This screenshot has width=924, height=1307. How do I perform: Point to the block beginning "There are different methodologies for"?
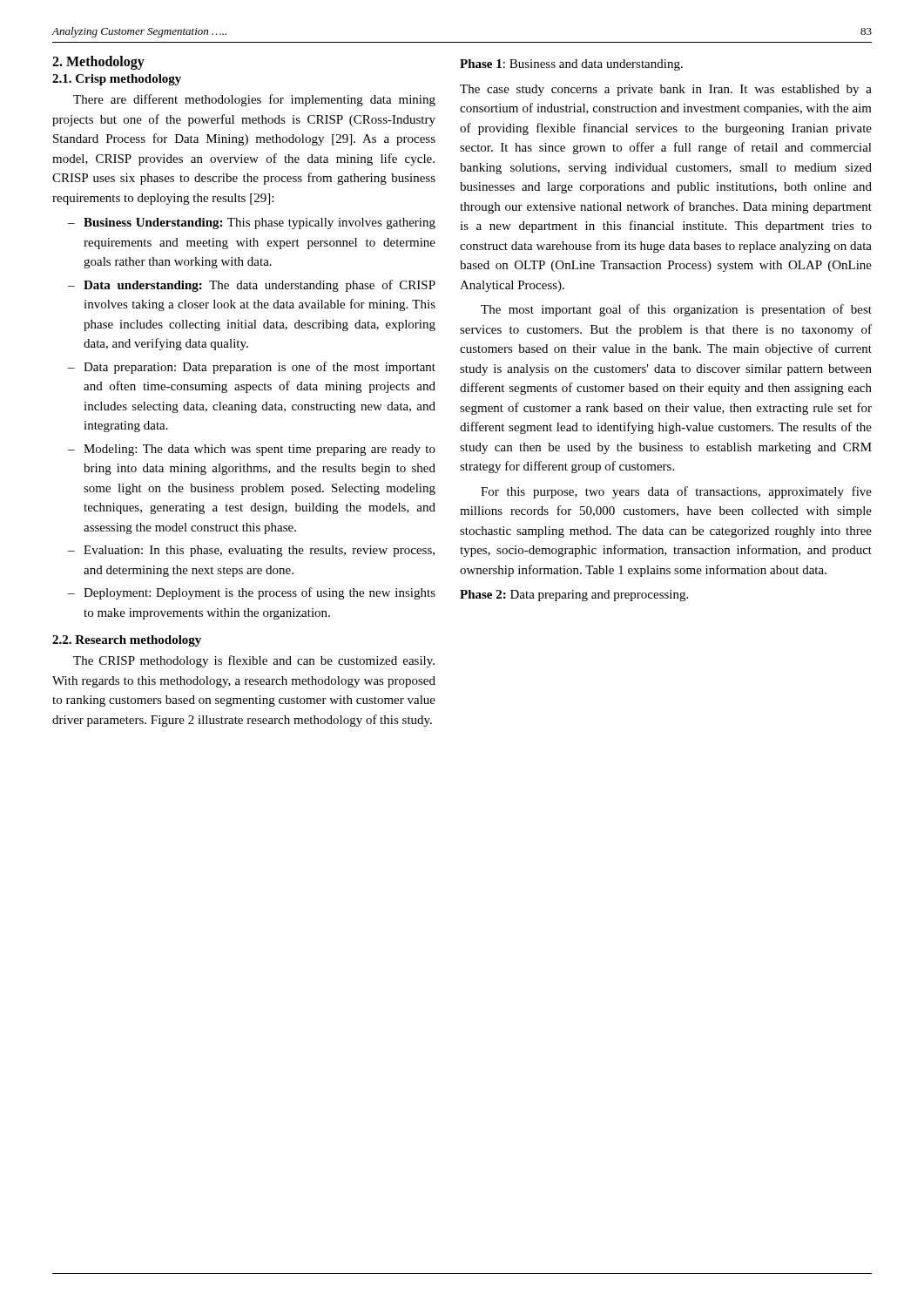[244, 149]
